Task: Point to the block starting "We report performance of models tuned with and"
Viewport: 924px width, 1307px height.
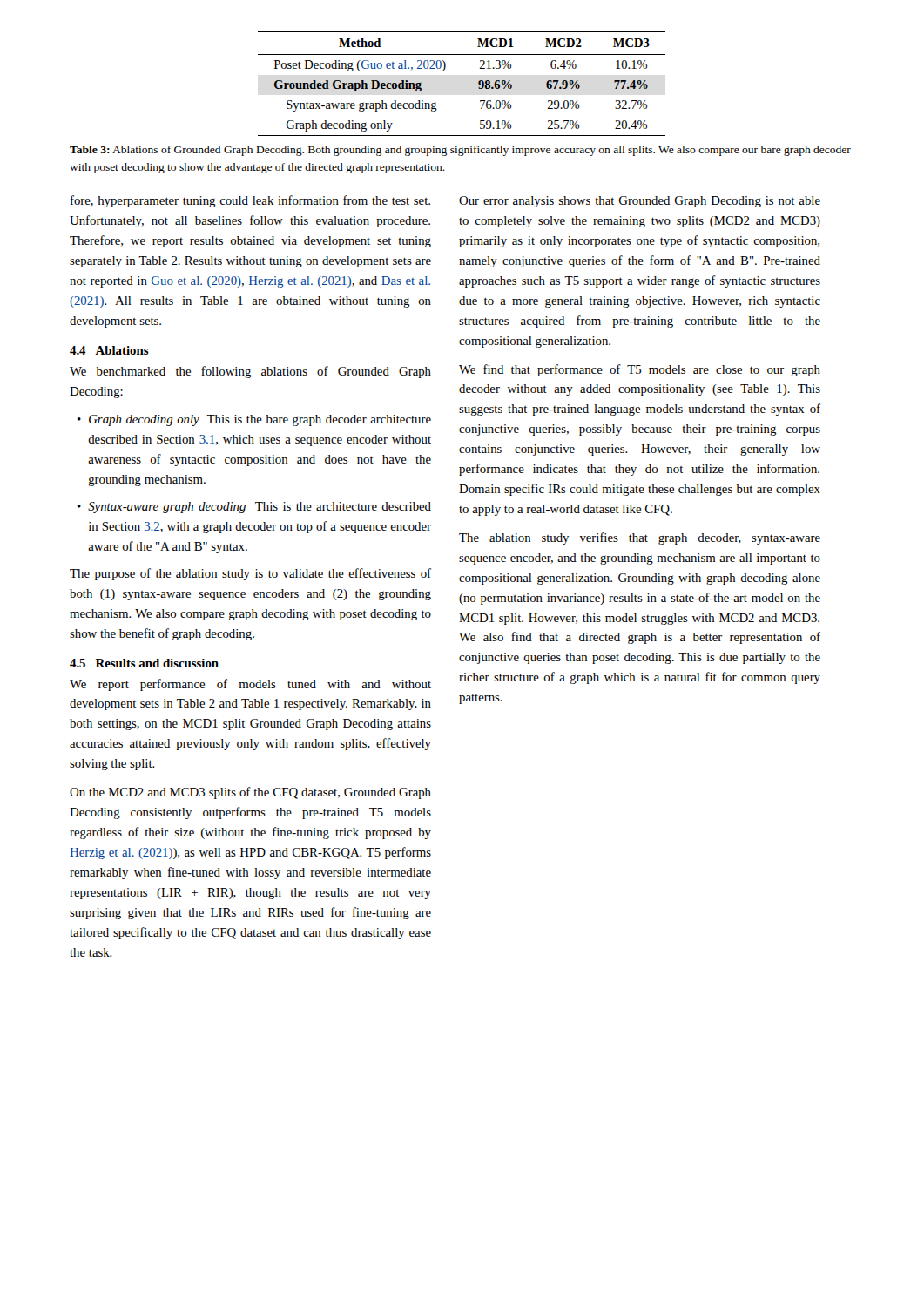Action: point(250,724)
